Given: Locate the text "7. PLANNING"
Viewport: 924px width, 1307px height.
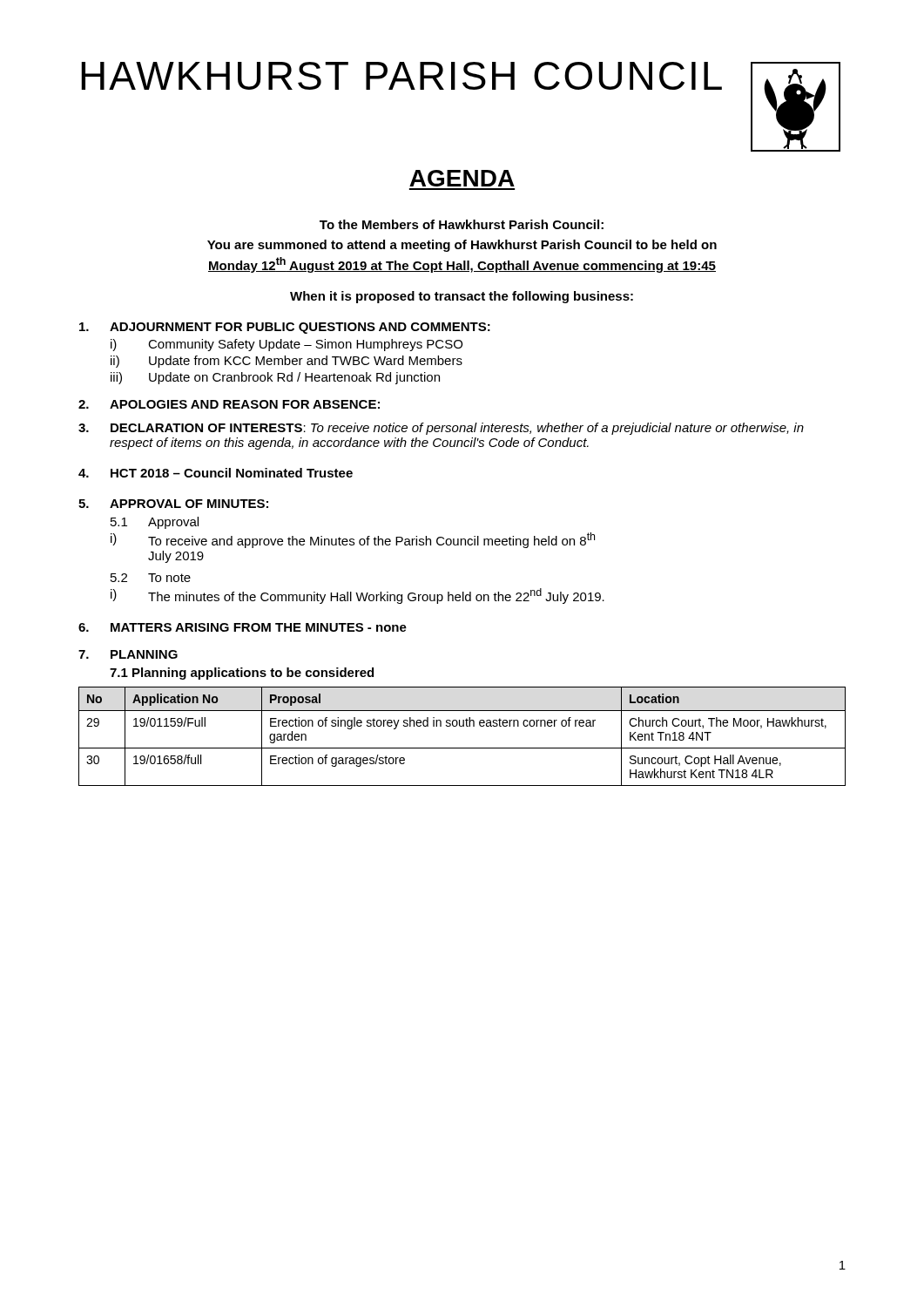Looking at the screenshot, I should tap(128, 654).
